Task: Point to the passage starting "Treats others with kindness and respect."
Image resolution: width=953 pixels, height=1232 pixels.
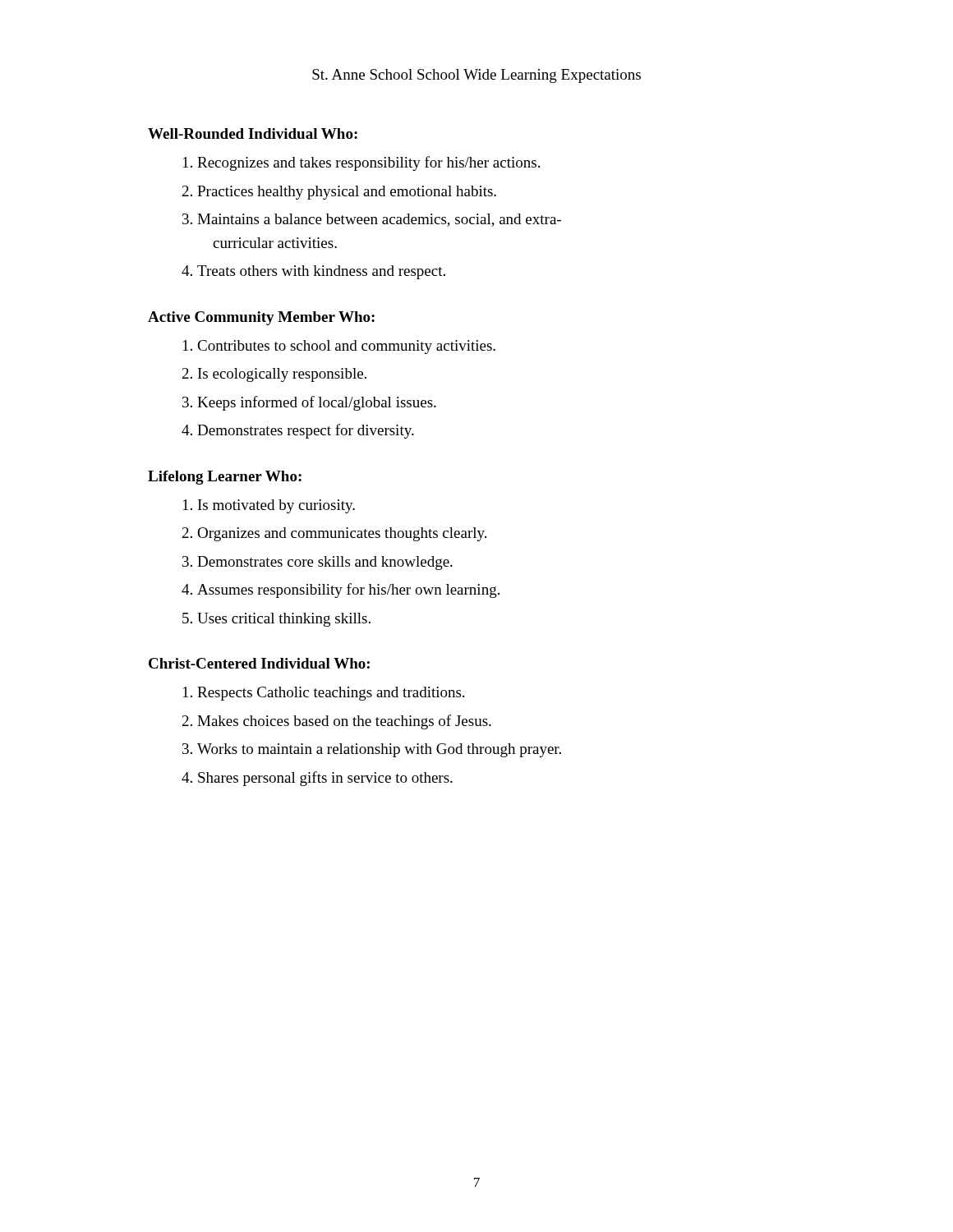Action: (x=313, y=272)
